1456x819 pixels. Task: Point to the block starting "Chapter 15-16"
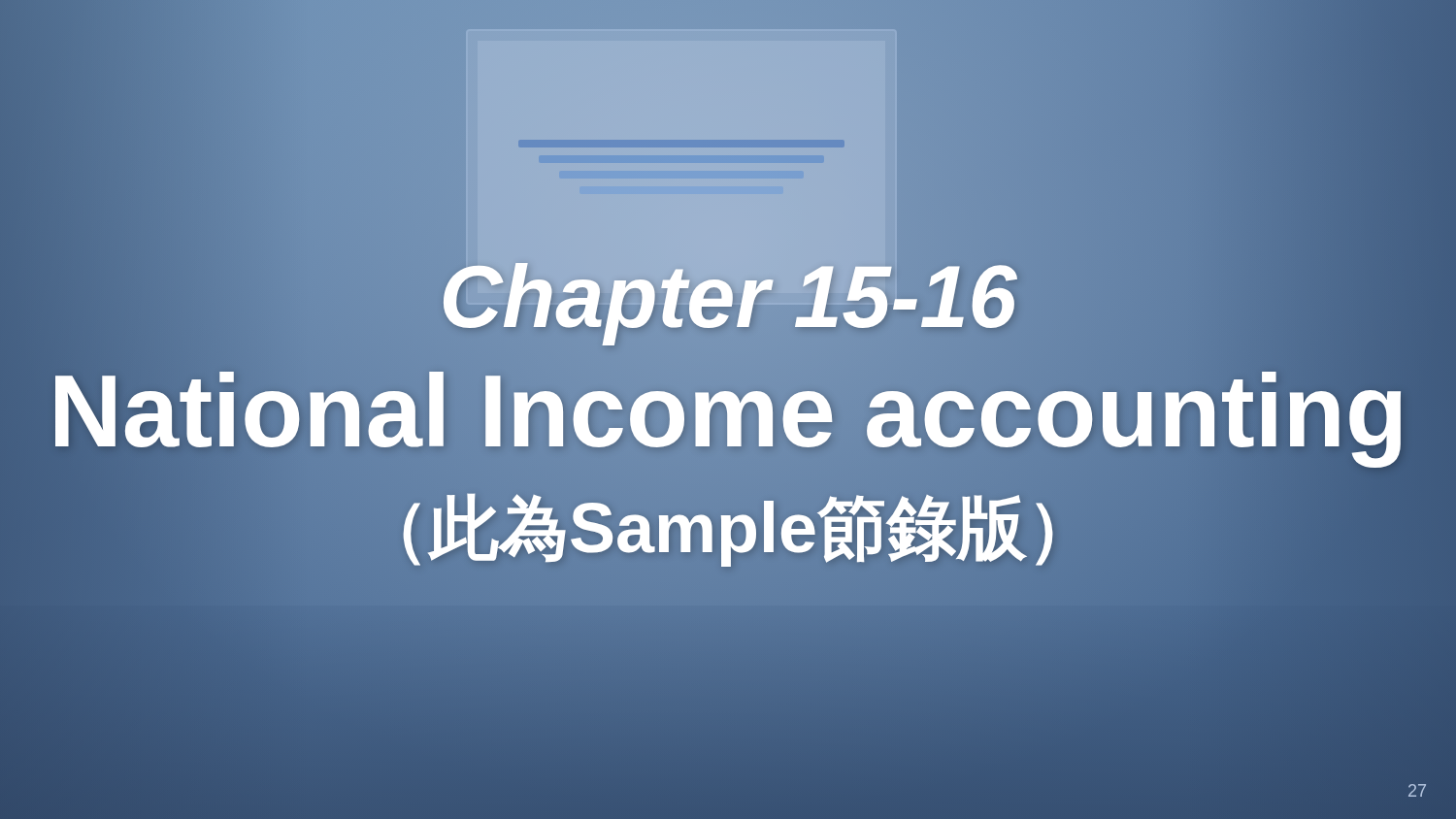point(728,297)
